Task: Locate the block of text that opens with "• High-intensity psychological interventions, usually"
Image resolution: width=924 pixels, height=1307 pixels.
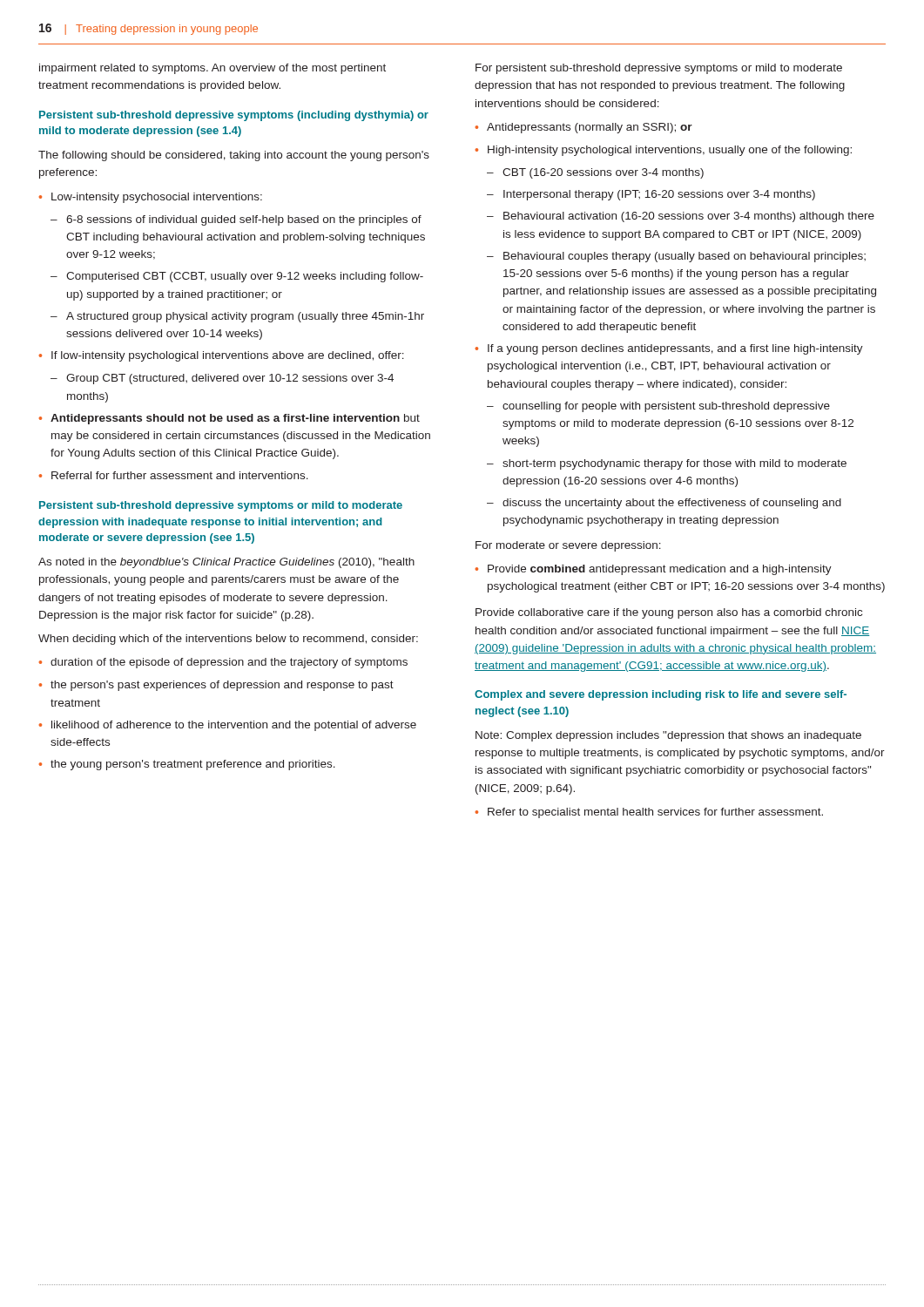Action: point(664,150)
